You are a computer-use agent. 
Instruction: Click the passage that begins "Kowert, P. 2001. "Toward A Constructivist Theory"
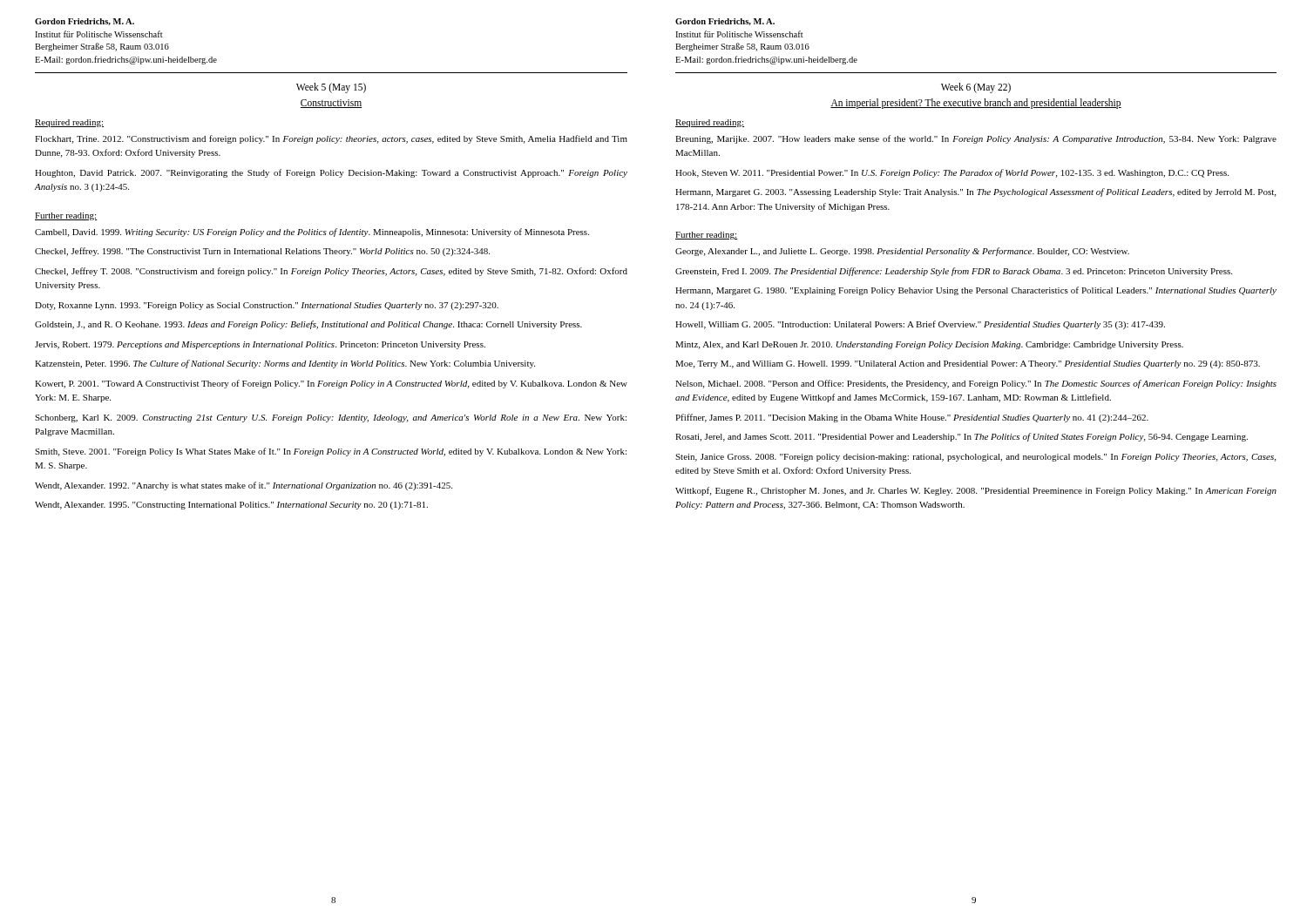[x=331, y=390]
